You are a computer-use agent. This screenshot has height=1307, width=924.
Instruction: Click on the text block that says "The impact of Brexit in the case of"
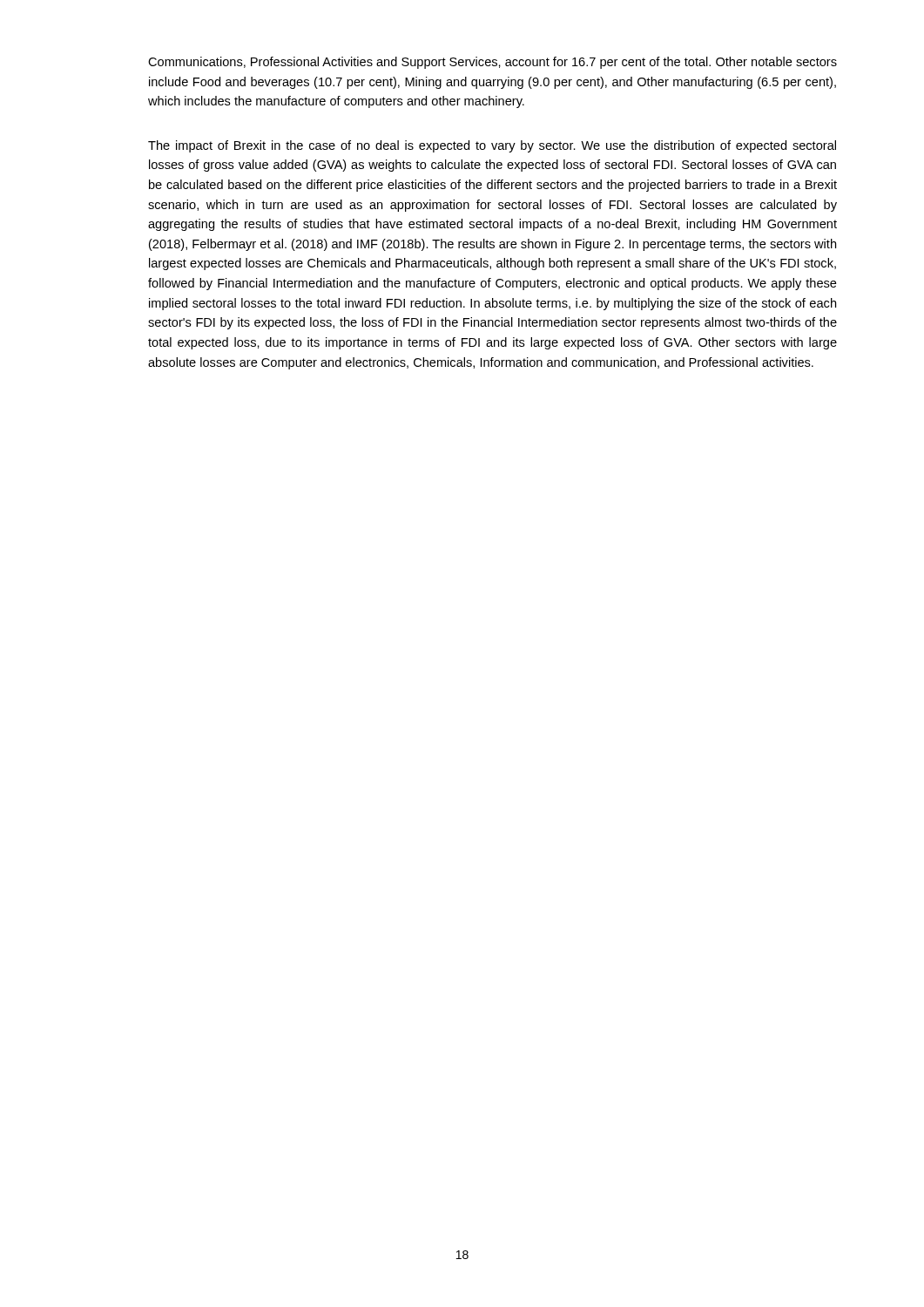492,254
